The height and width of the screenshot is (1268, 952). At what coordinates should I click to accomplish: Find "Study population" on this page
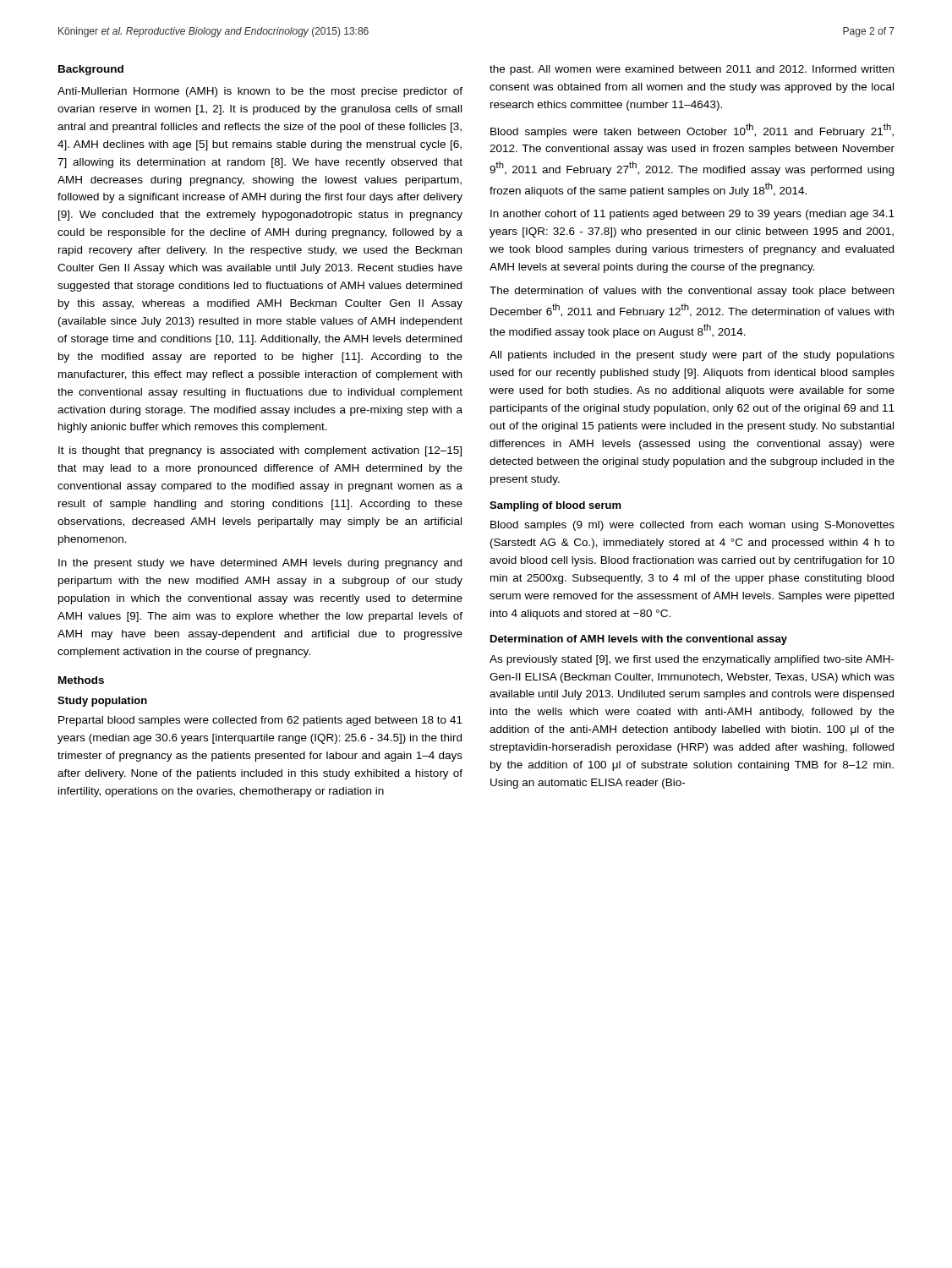coord(102,701)
